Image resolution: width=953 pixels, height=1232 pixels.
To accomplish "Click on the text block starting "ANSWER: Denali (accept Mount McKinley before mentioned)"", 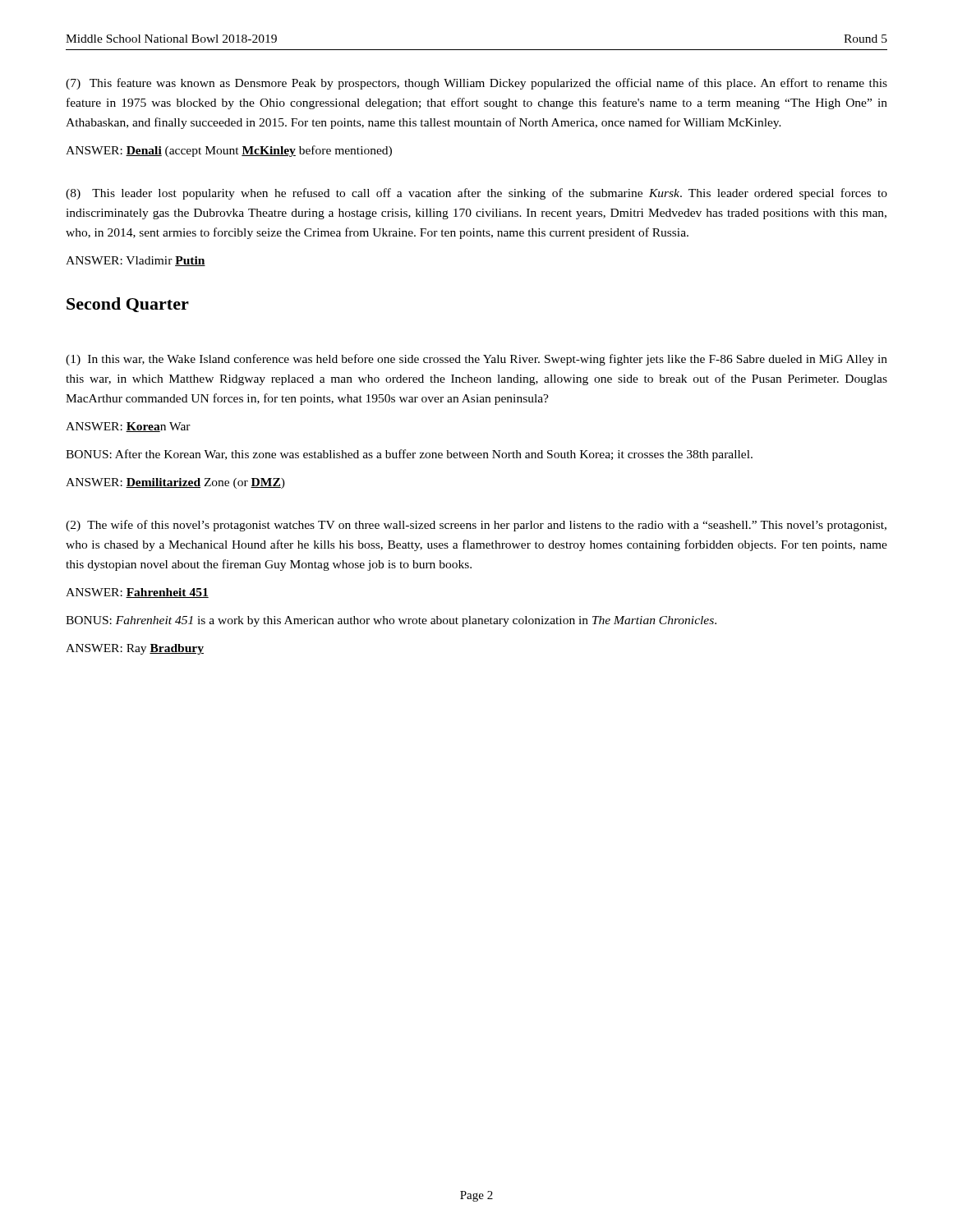I will pos(229,150).
